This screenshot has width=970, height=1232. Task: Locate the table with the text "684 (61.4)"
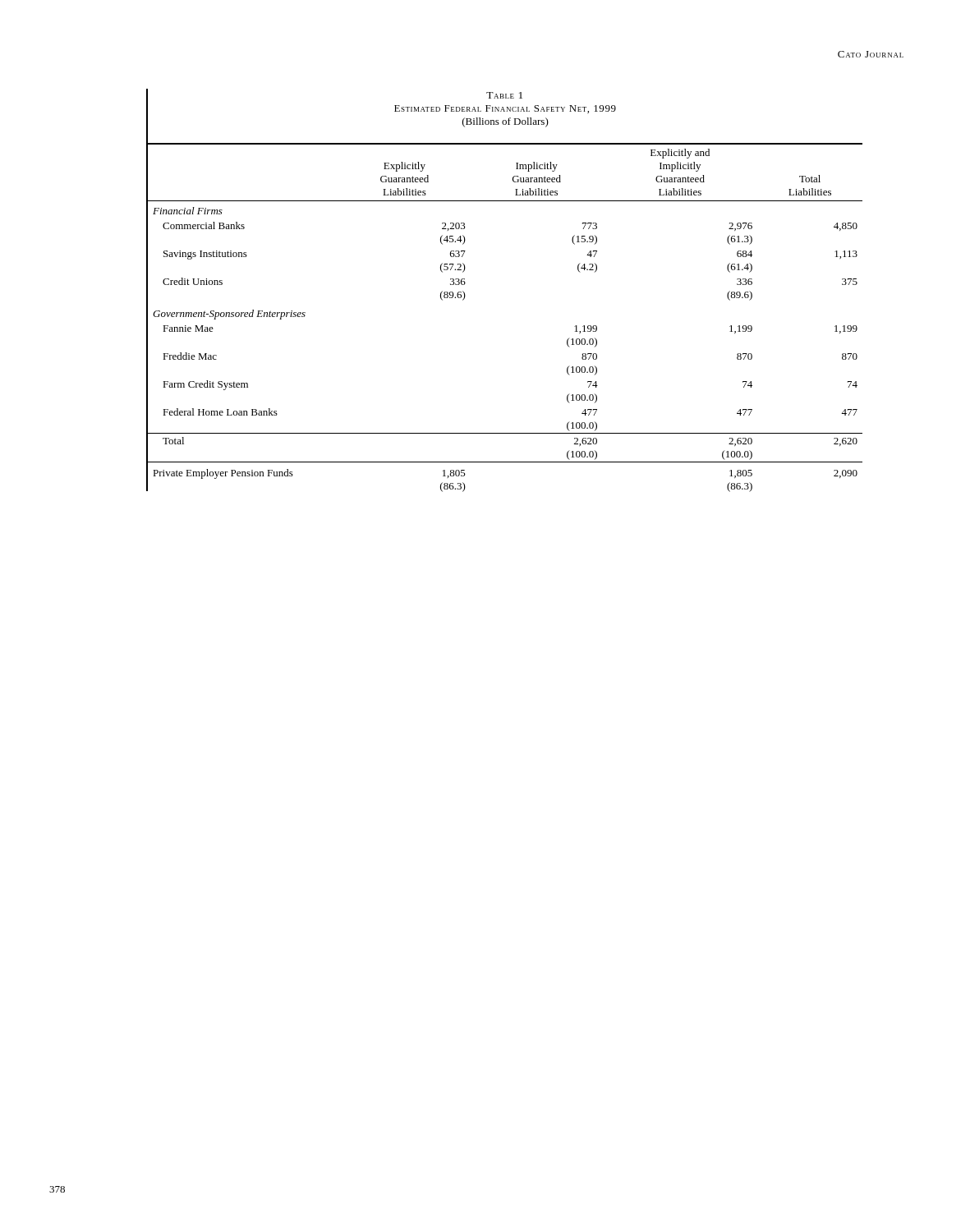pyautogui.click(x=505, y=317)
